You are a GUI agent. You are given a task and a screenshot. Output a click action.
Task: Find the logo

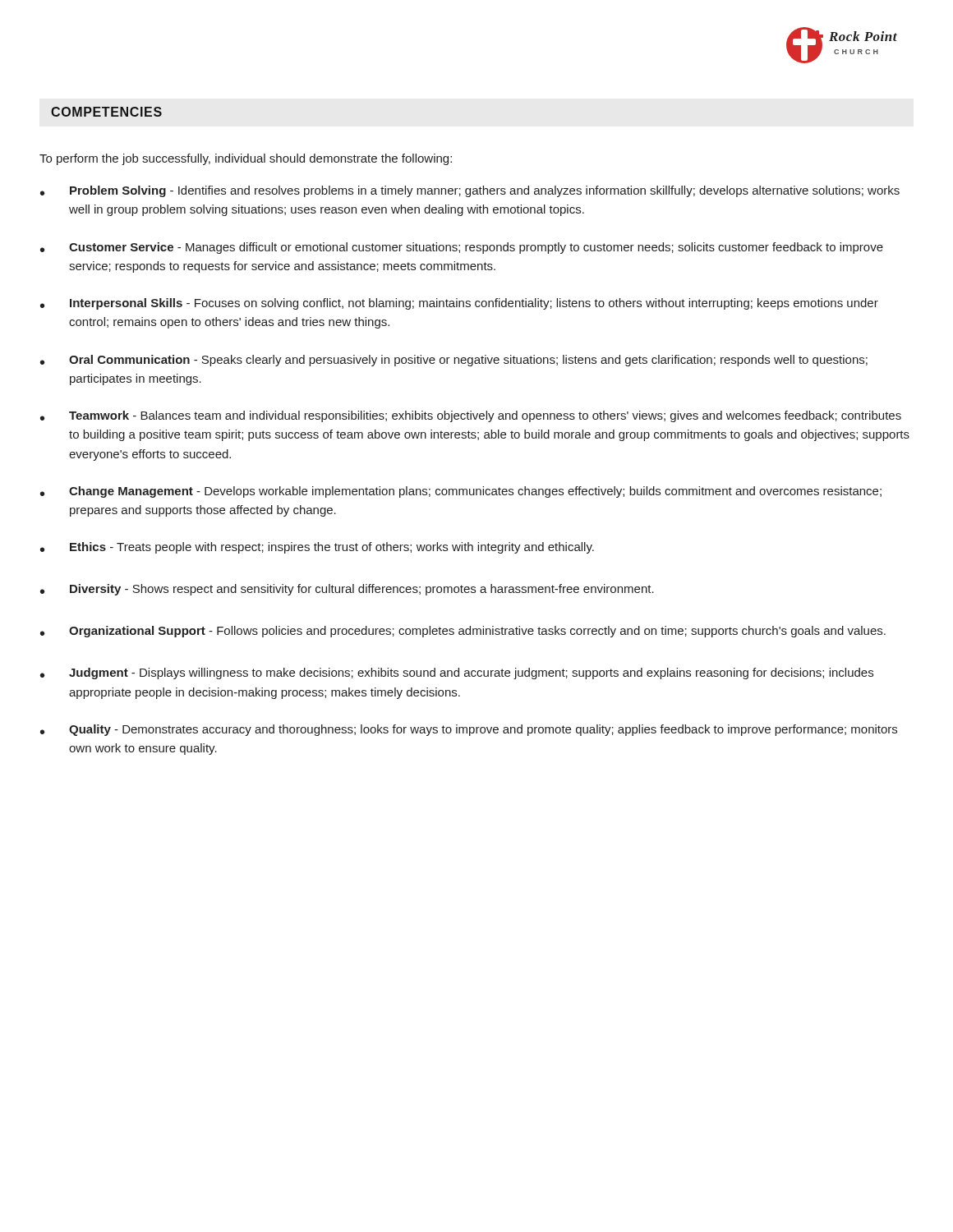[x=848, y=47]
